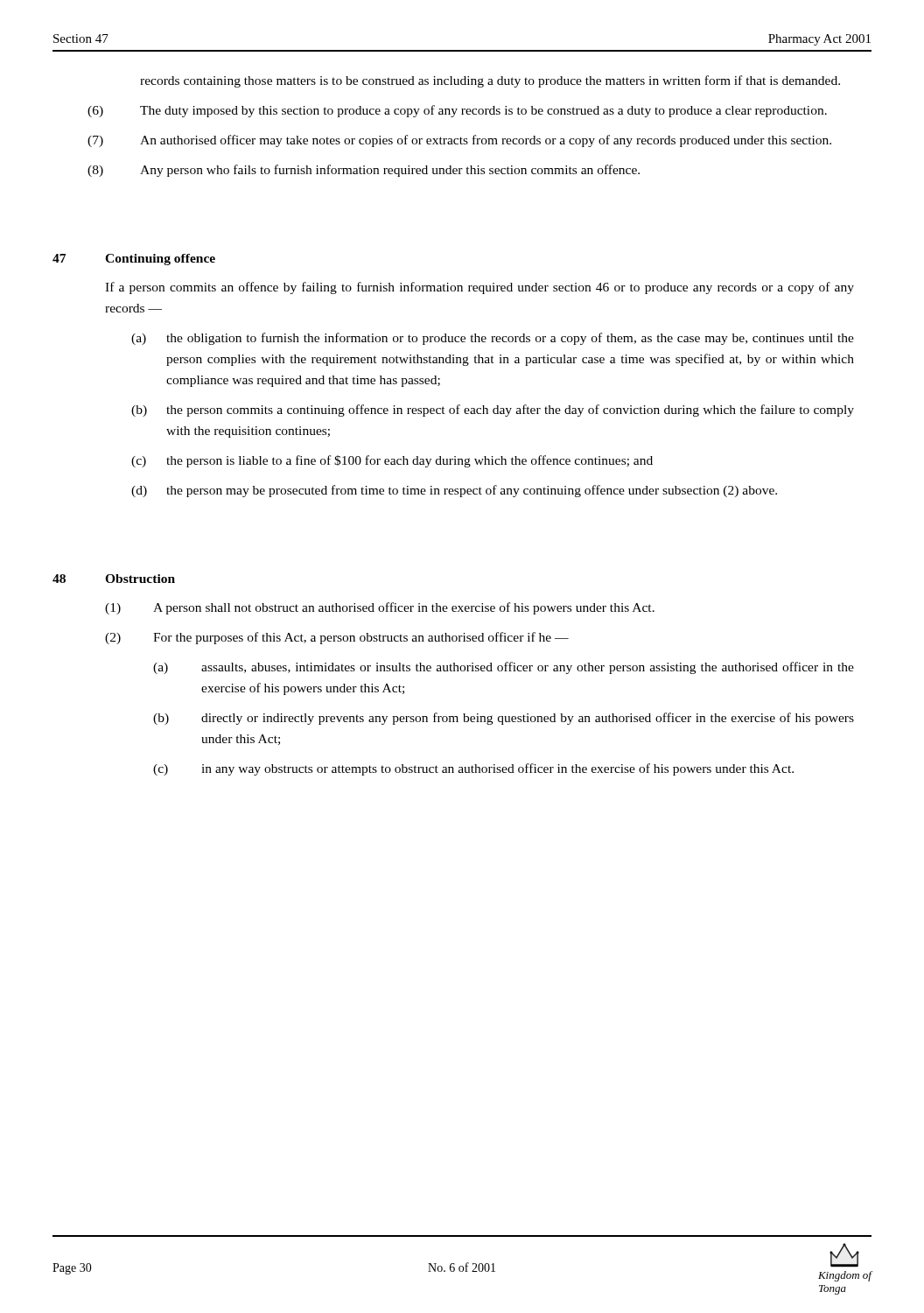Click where it says "47 Continuing offence"
This screenshot has width=924, height=1313.
click(134, 258)
